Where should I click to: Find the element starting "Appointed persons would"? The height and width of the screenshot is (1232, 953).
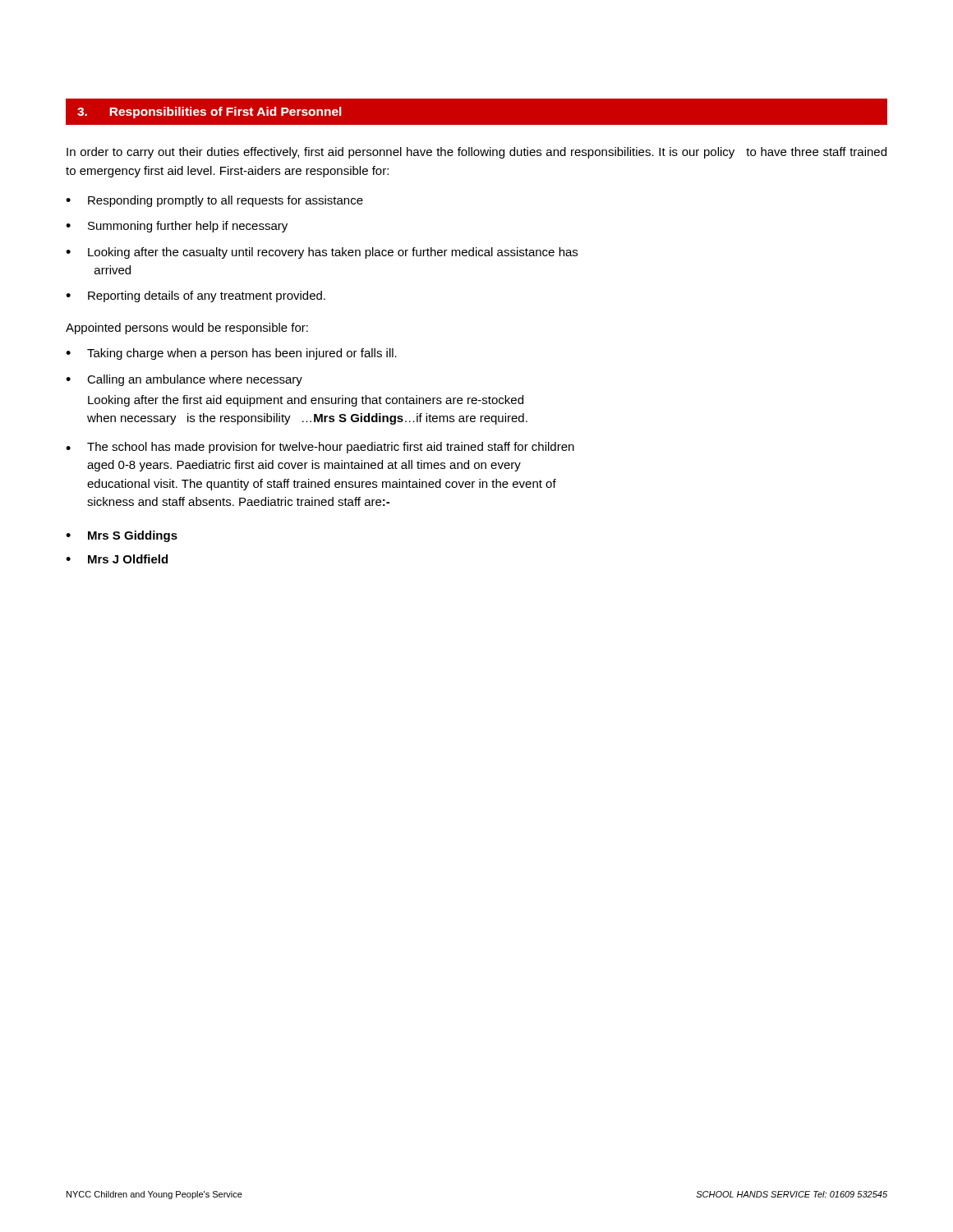[x=187, y=327]
